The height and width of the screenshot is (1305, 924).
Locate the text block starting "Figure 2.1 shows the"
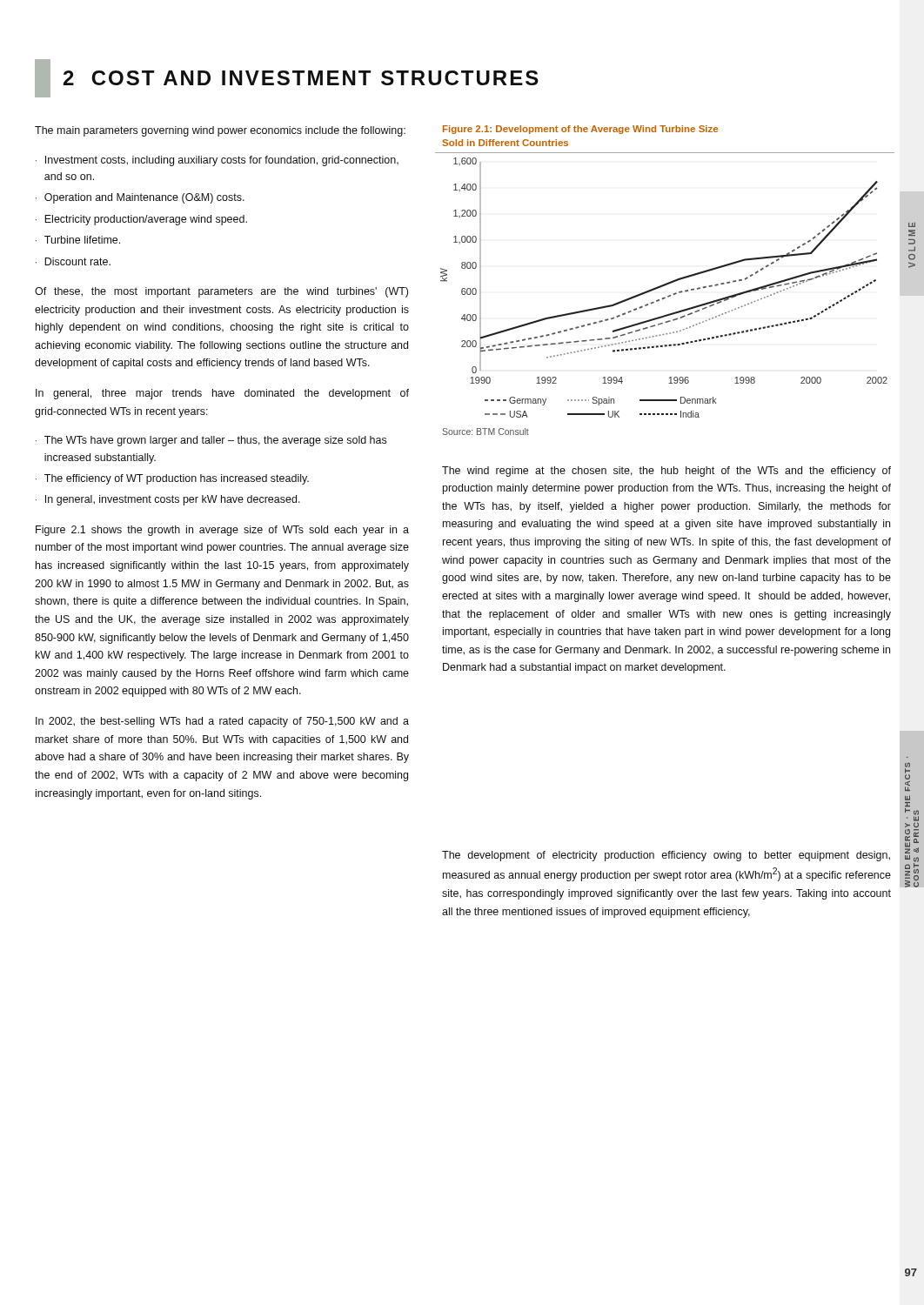coord(222,610)
